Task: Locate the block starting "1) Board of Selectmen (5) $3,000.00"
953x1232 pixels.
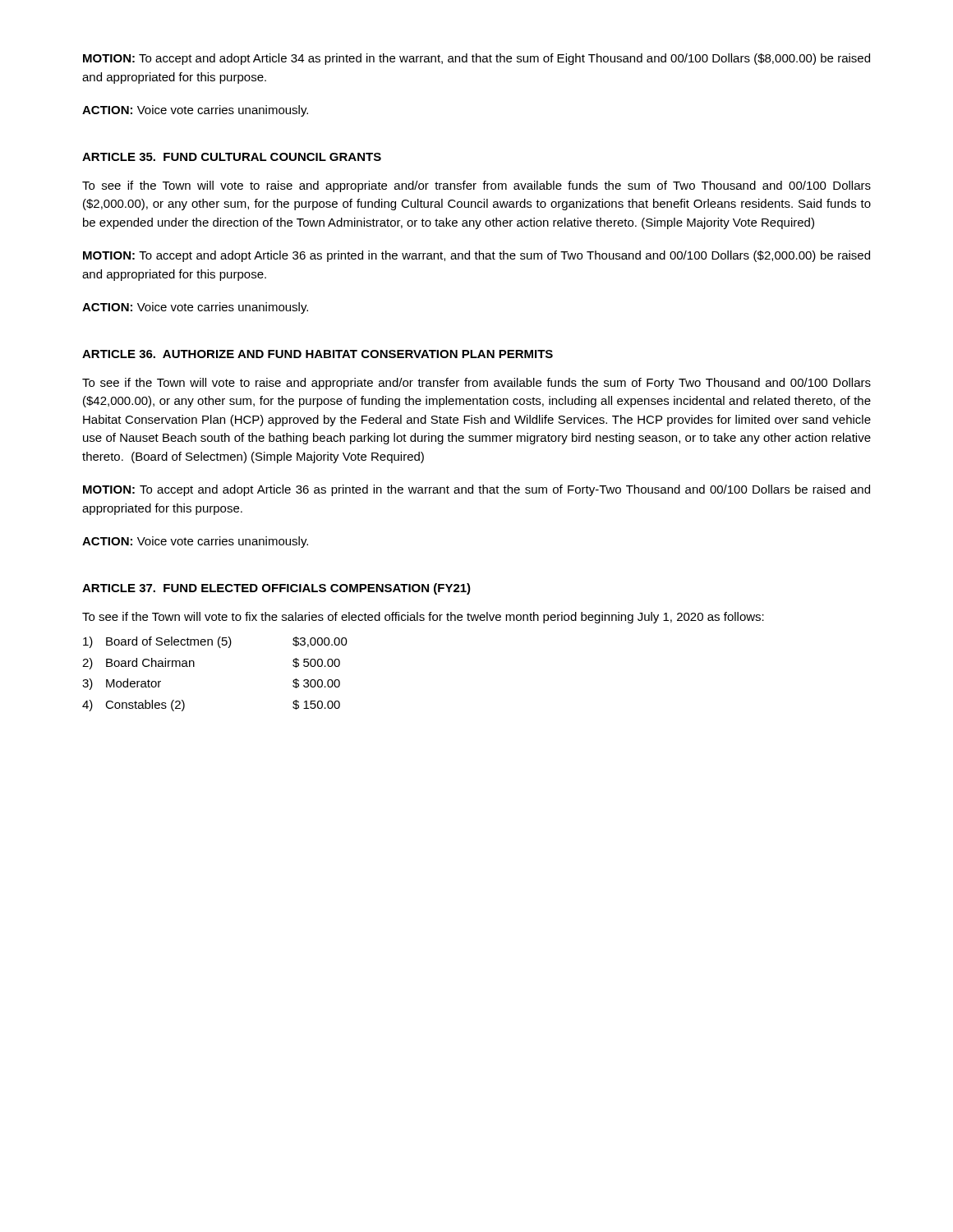Action: [215, 641]
